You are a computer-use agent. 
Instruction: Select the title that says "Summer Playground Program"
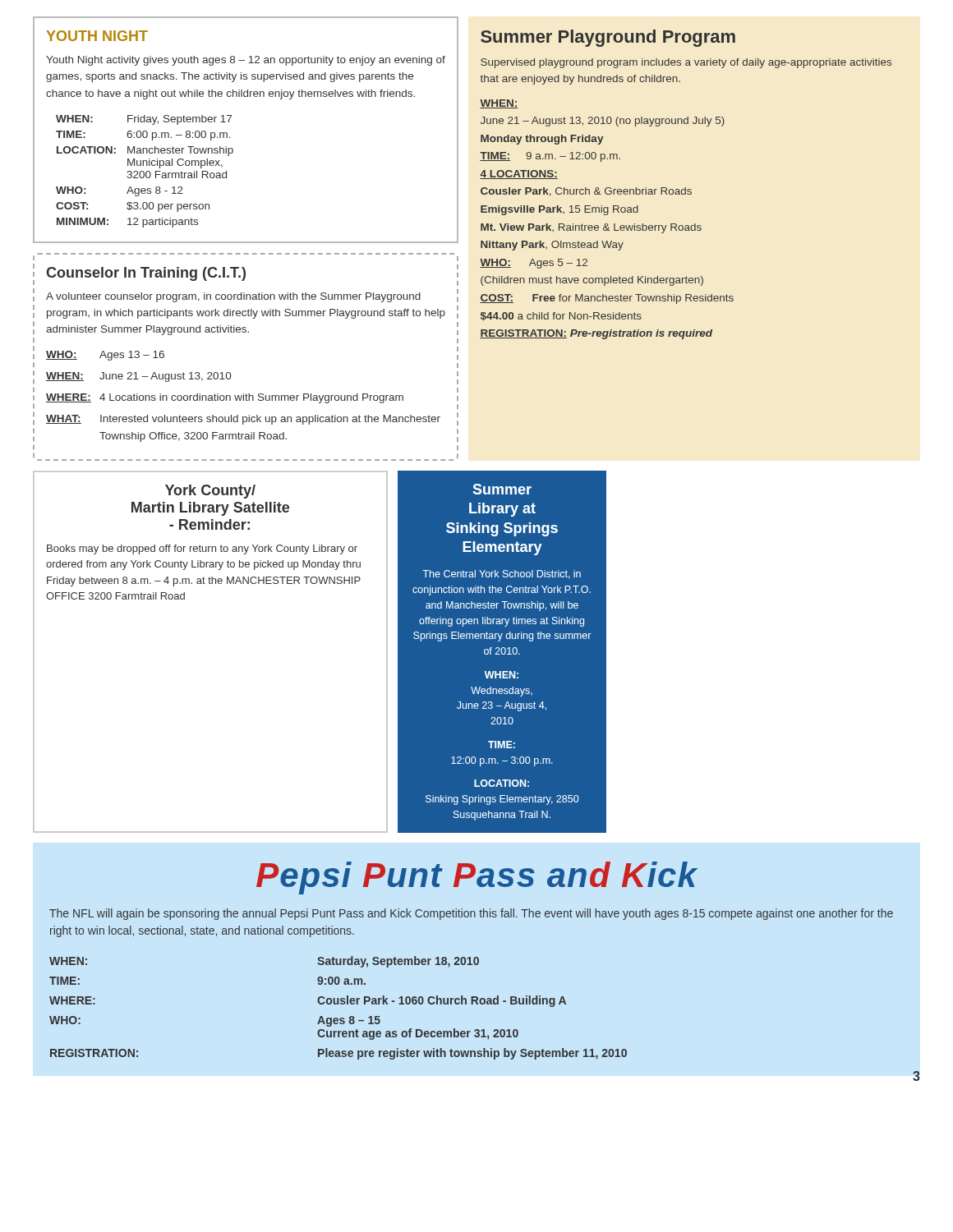coord(608,37)
